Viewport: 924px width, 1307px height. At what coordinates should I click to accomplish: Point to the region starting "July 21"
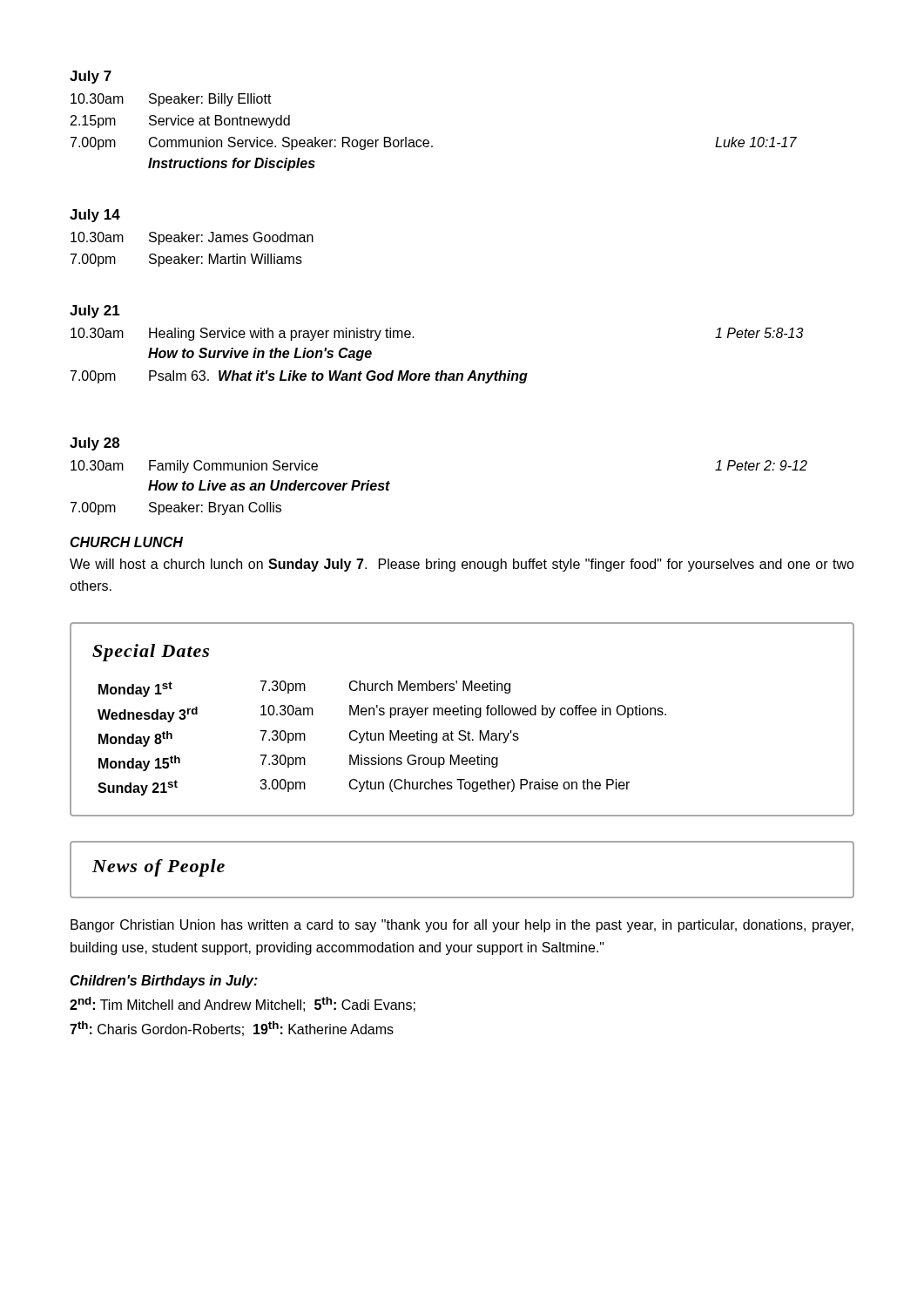coord(95,311)
